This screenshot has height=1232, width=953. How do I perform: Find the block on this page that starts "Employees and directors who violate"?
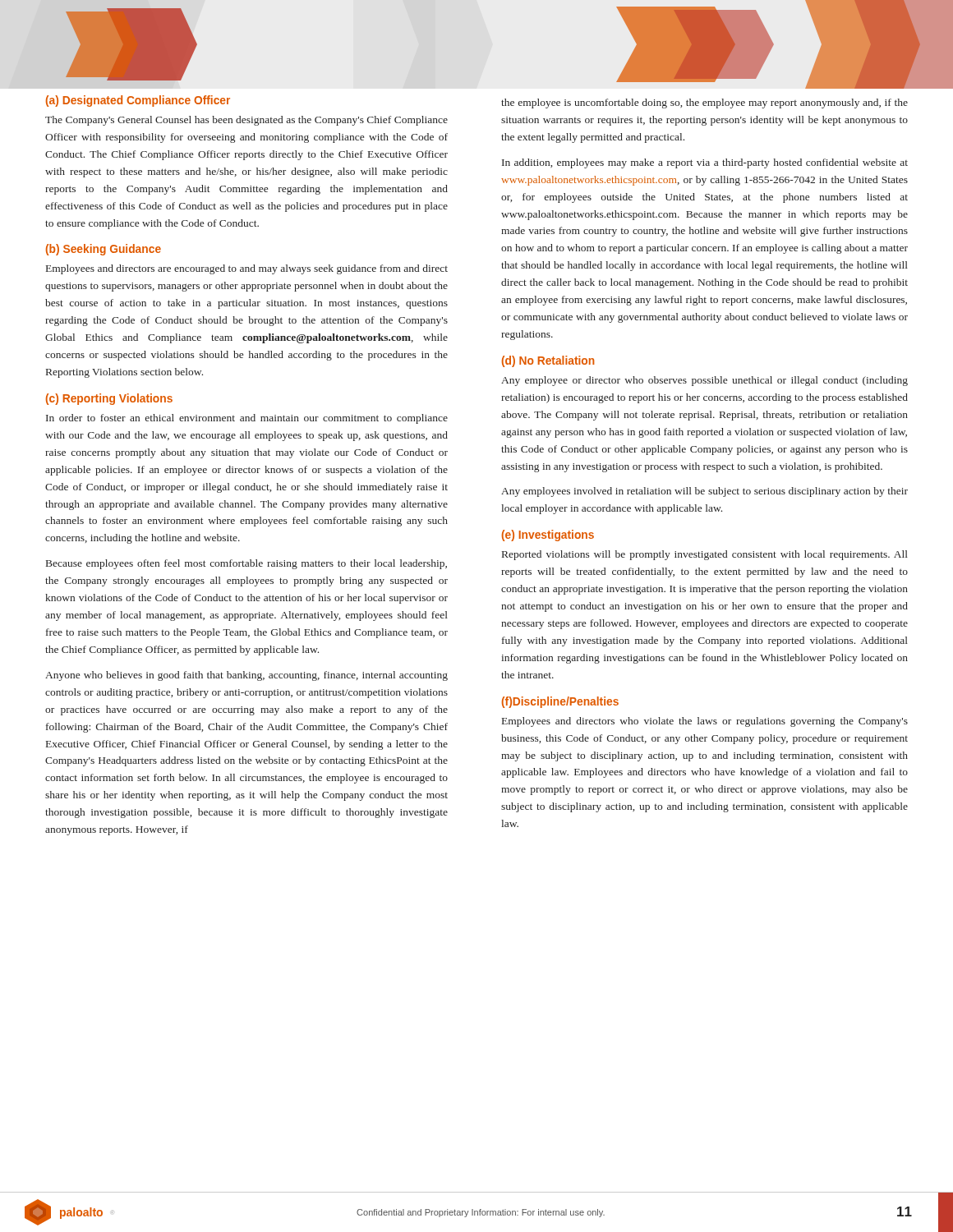point(705,773)
